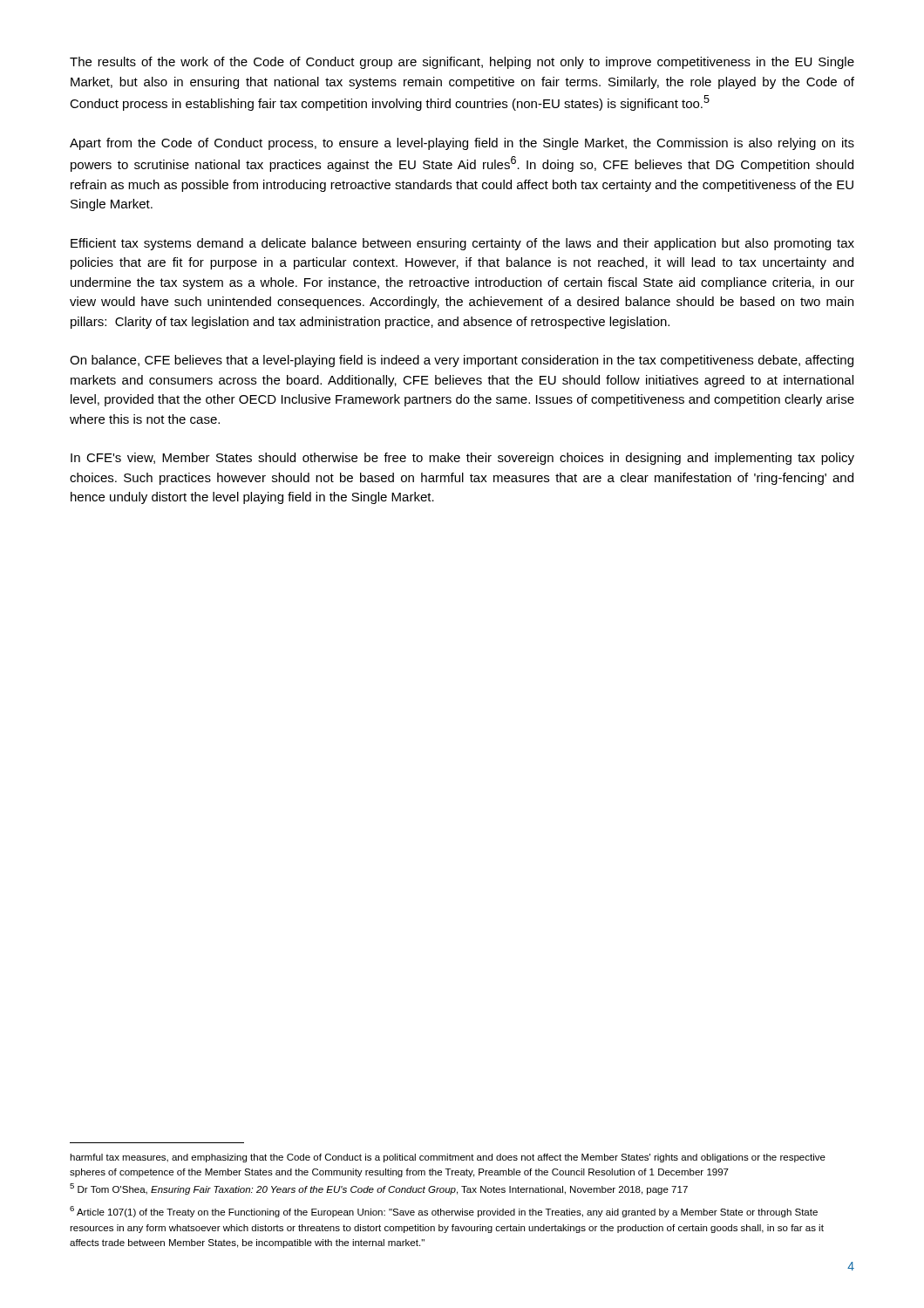Find the passage starting "The results of the work of the"
The width and height of the screenshot is (924, 1308).
[x=462, y=82]
